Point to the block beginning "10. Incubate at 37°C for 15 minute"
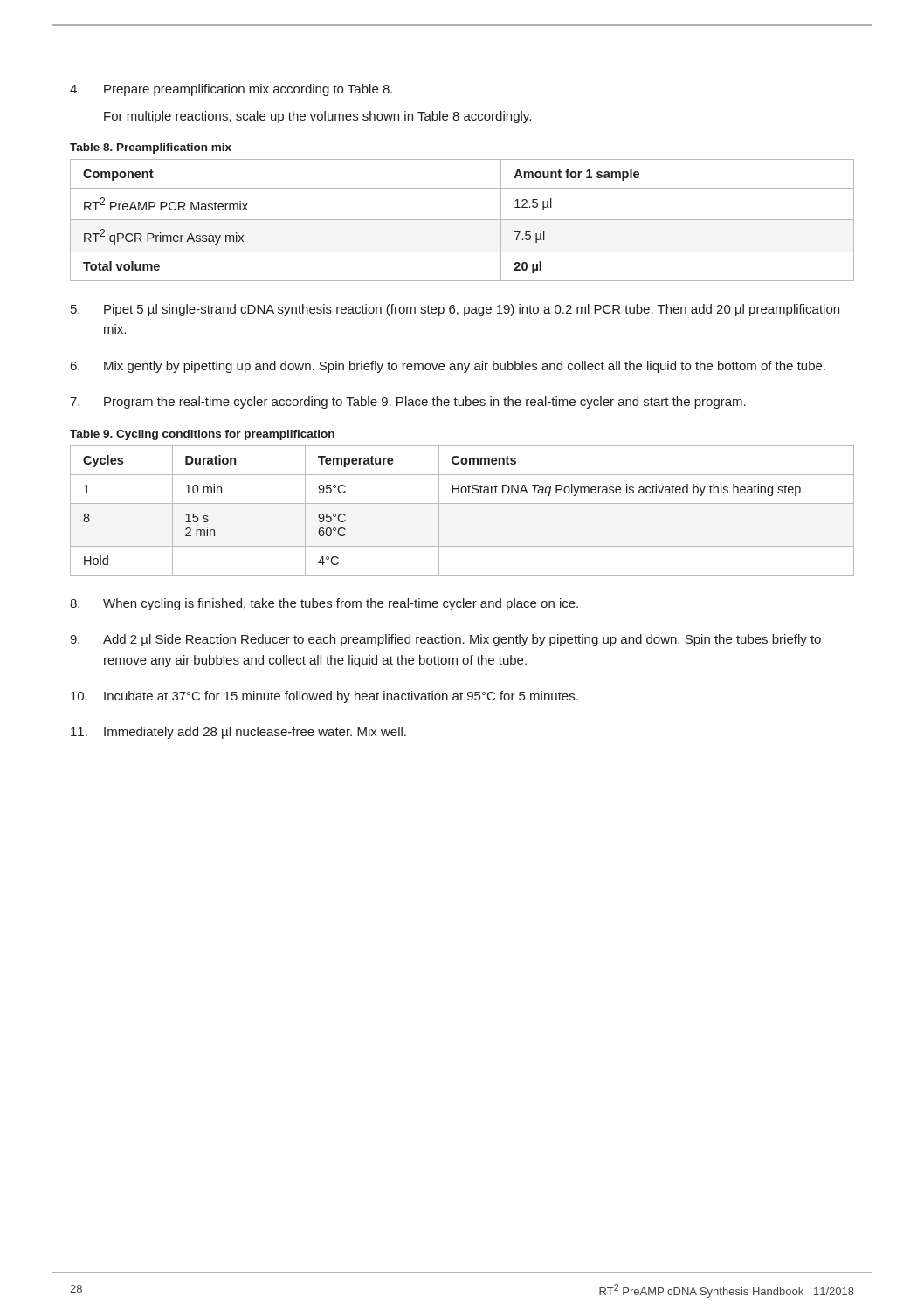Screen dimensions: 1310x924 [x=462, y=696]
